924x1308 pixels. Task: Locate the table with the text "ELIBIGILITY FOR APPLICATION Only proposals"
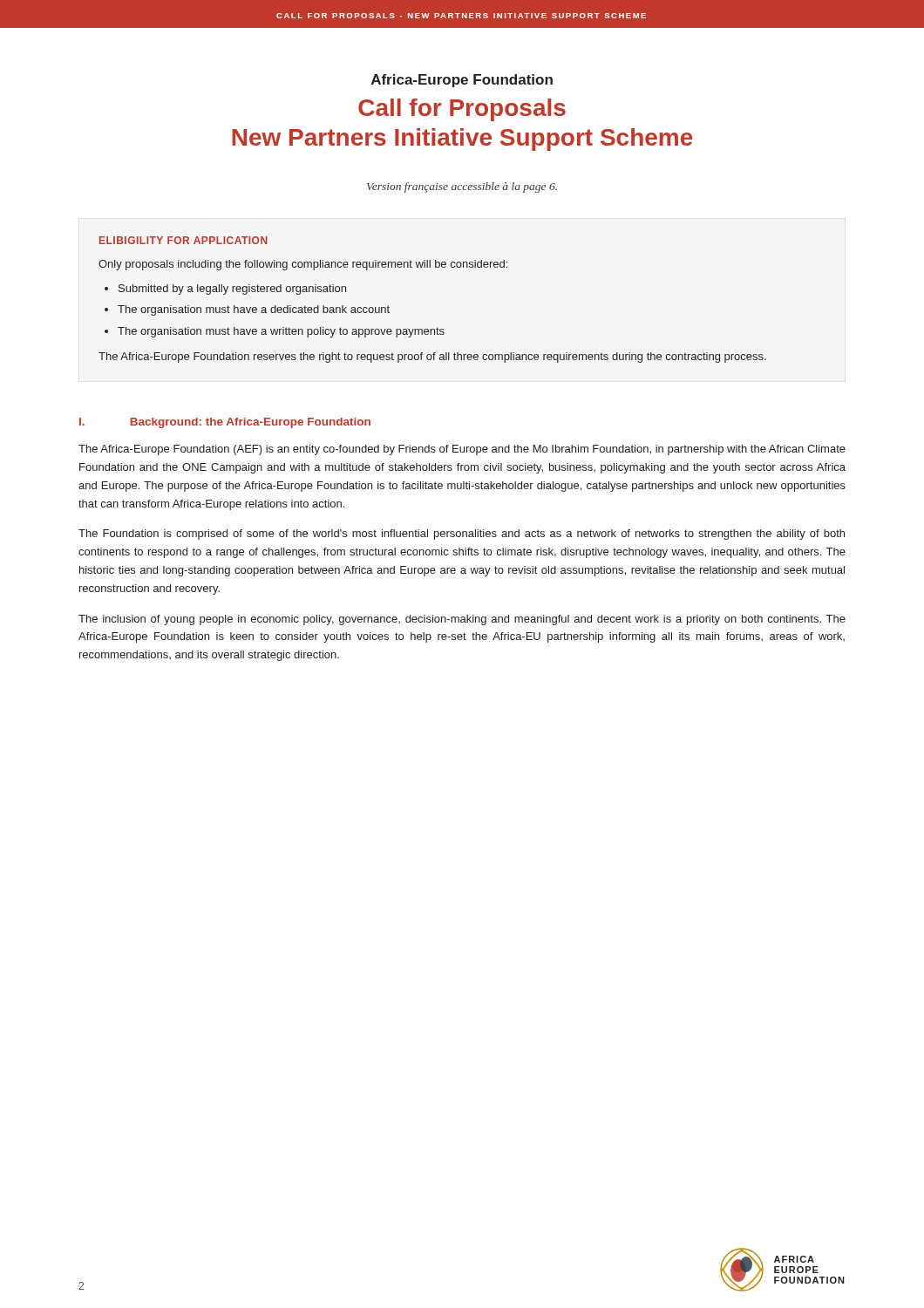tap(462, 300)
